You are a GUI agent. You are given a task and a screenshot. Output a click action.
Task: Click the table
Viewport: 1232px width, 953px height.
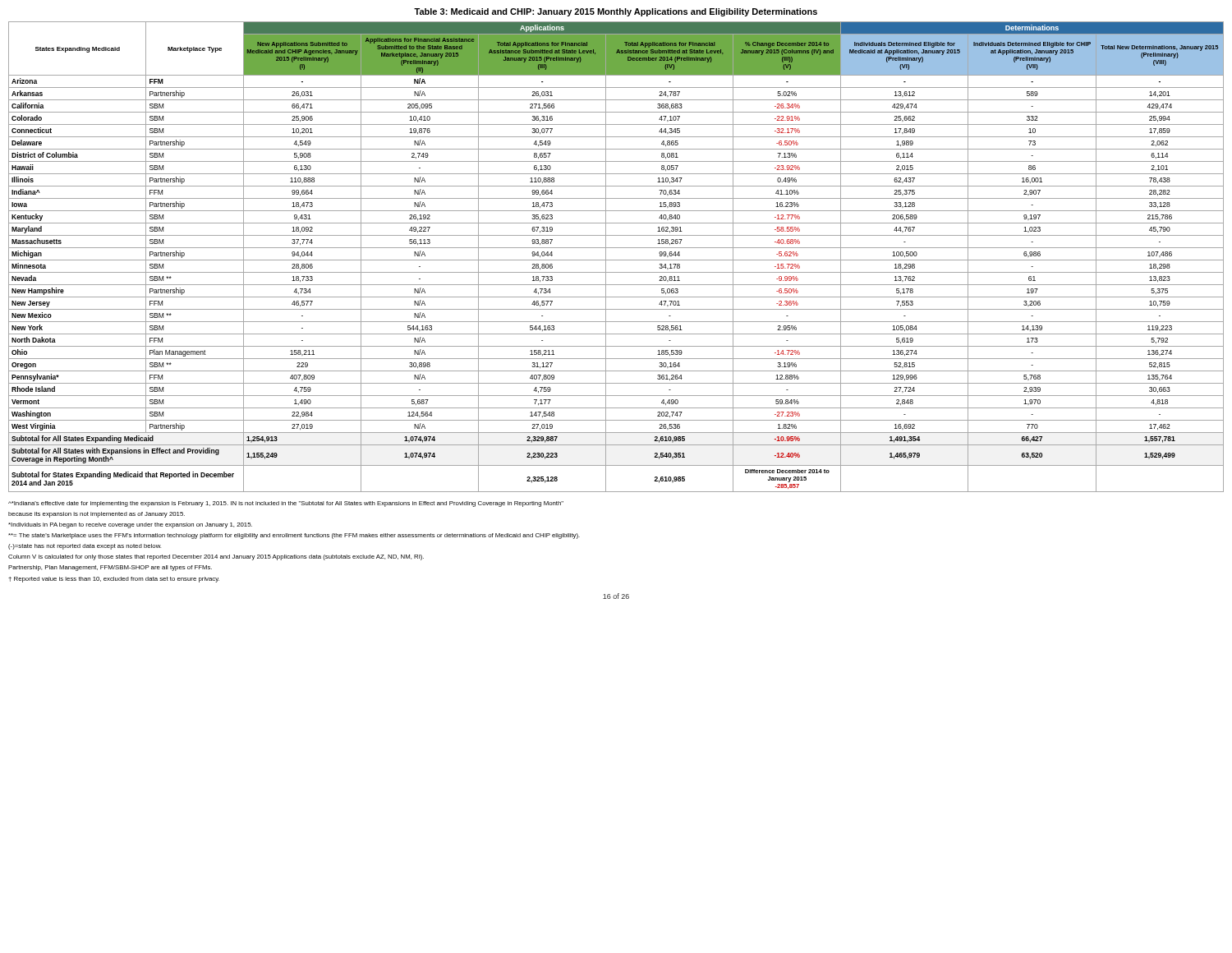pos(616,257)
